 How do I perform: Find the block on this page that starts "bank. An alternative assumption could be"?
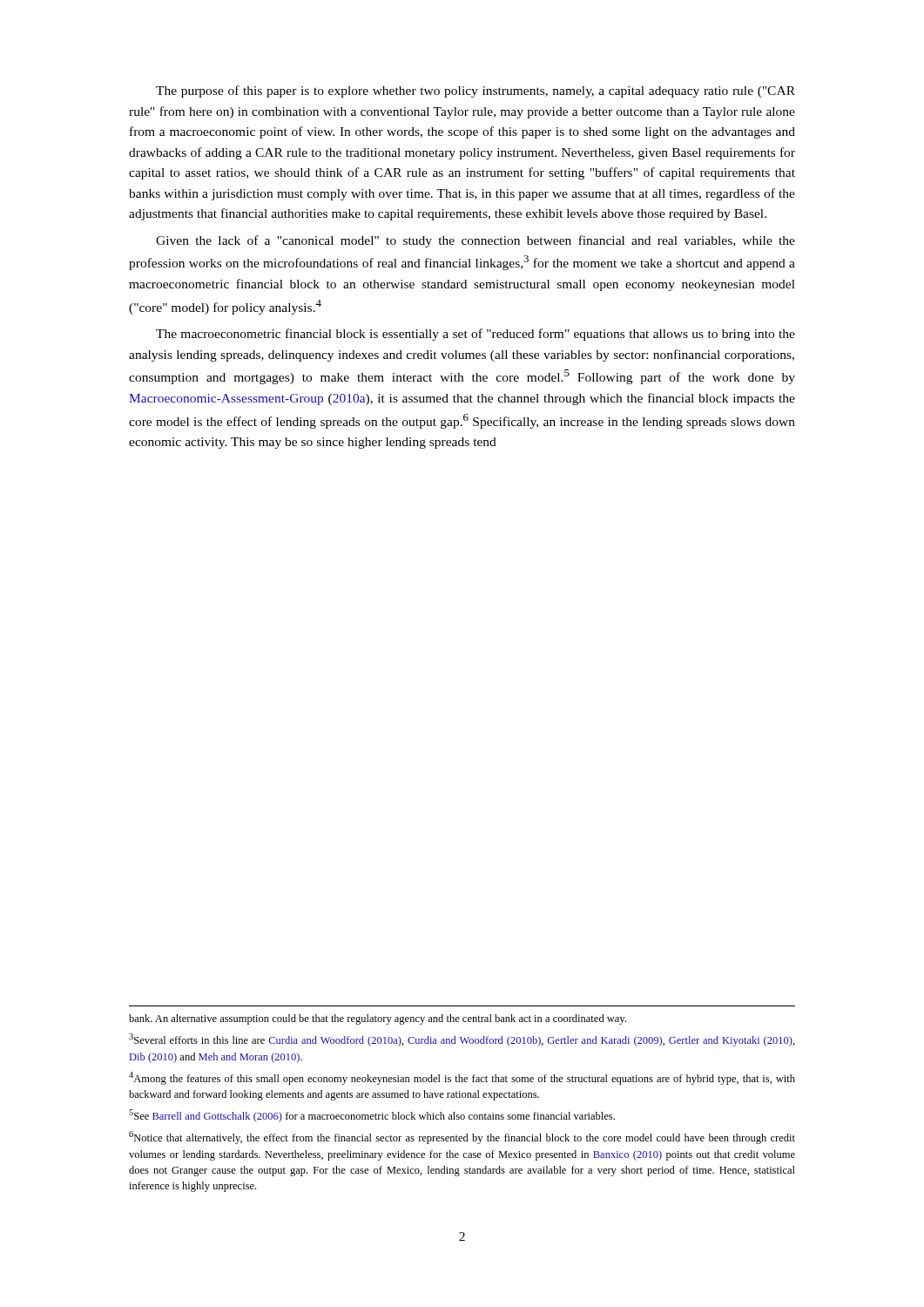[x=462, y=1102]
